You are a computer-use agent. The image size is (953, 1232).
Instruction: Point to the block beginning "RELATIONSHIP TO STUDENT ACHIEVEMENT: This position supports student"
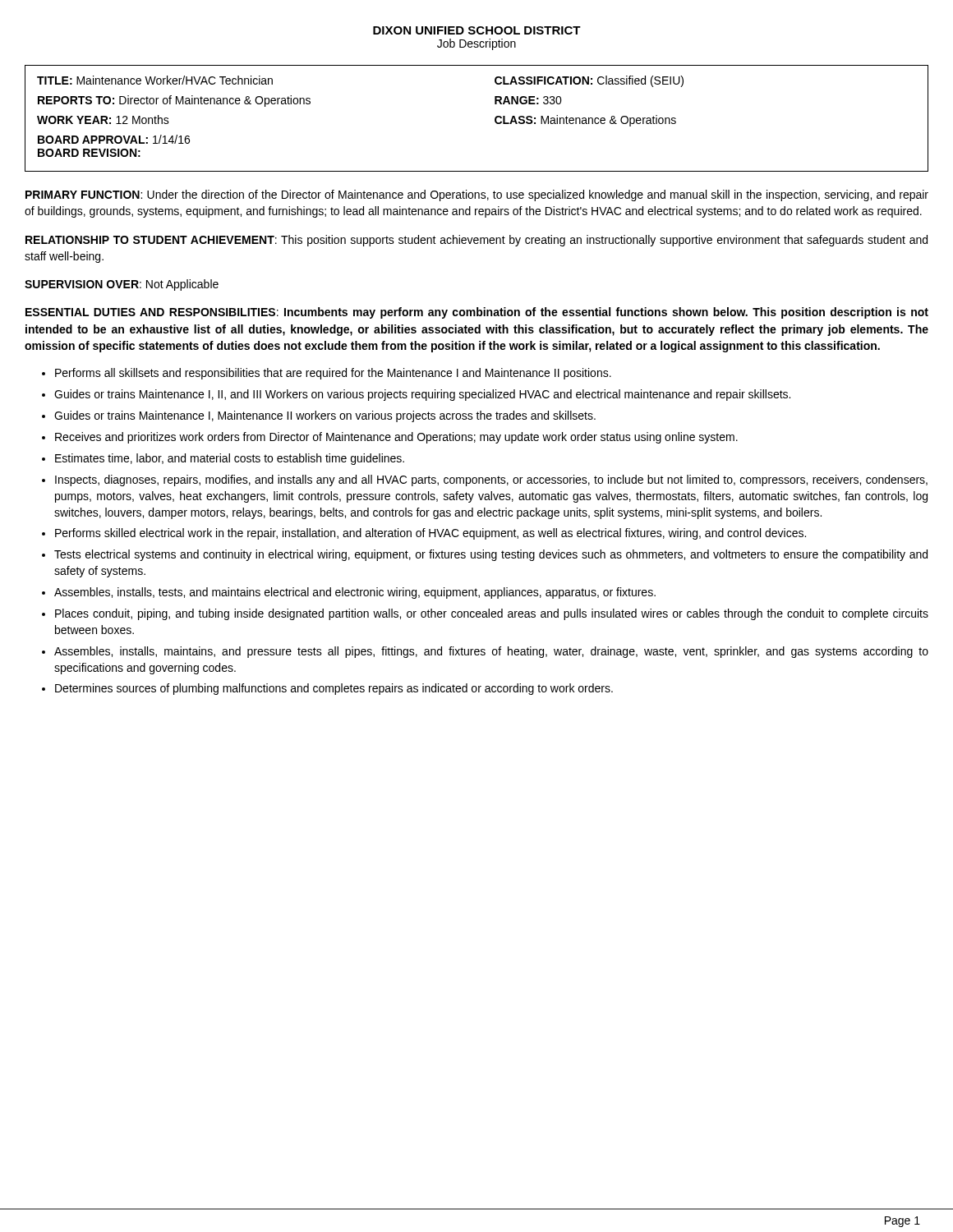coord(476,248)
